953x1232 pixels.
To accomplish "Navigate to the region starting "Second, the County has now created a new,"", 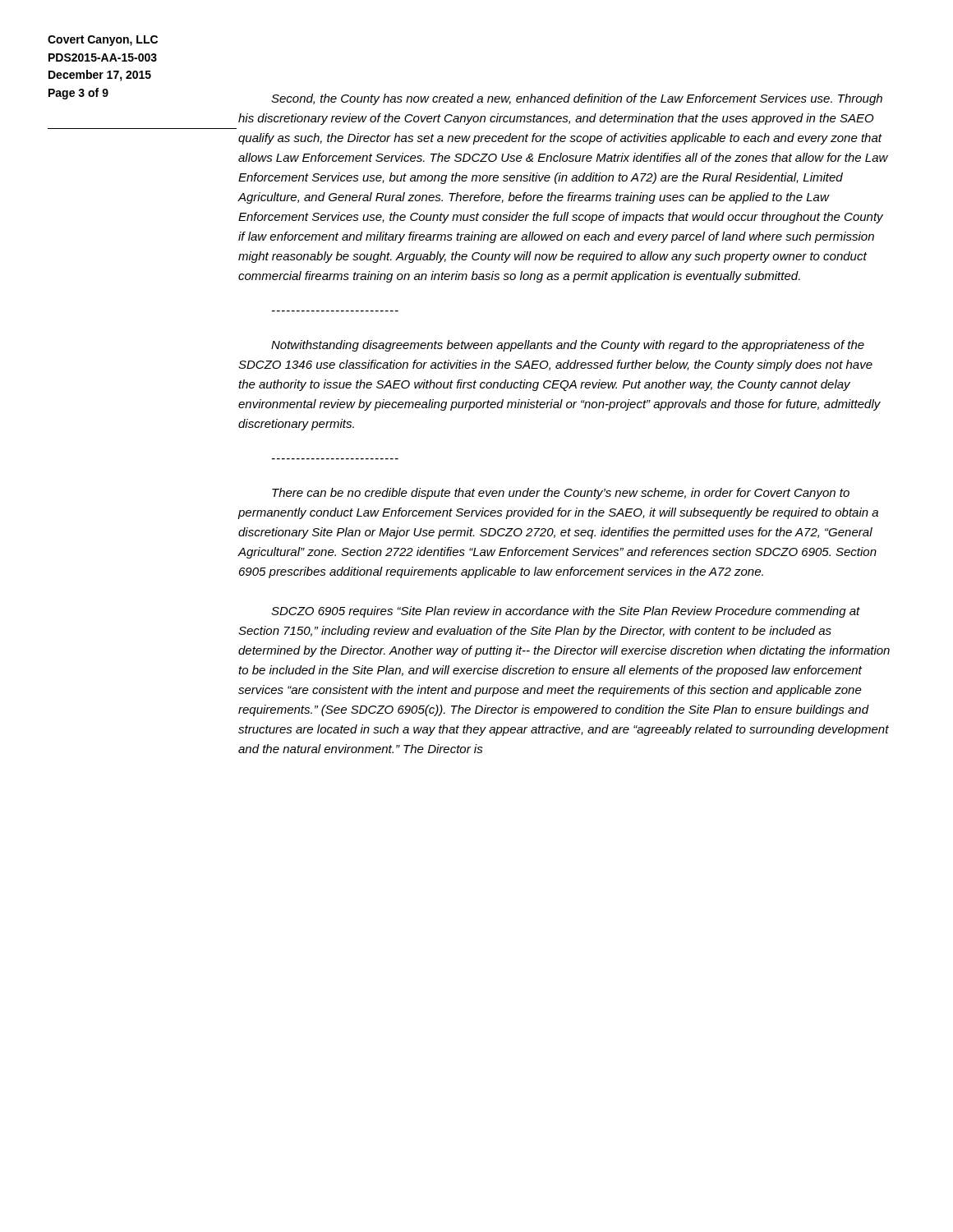I will pos(563,187).
